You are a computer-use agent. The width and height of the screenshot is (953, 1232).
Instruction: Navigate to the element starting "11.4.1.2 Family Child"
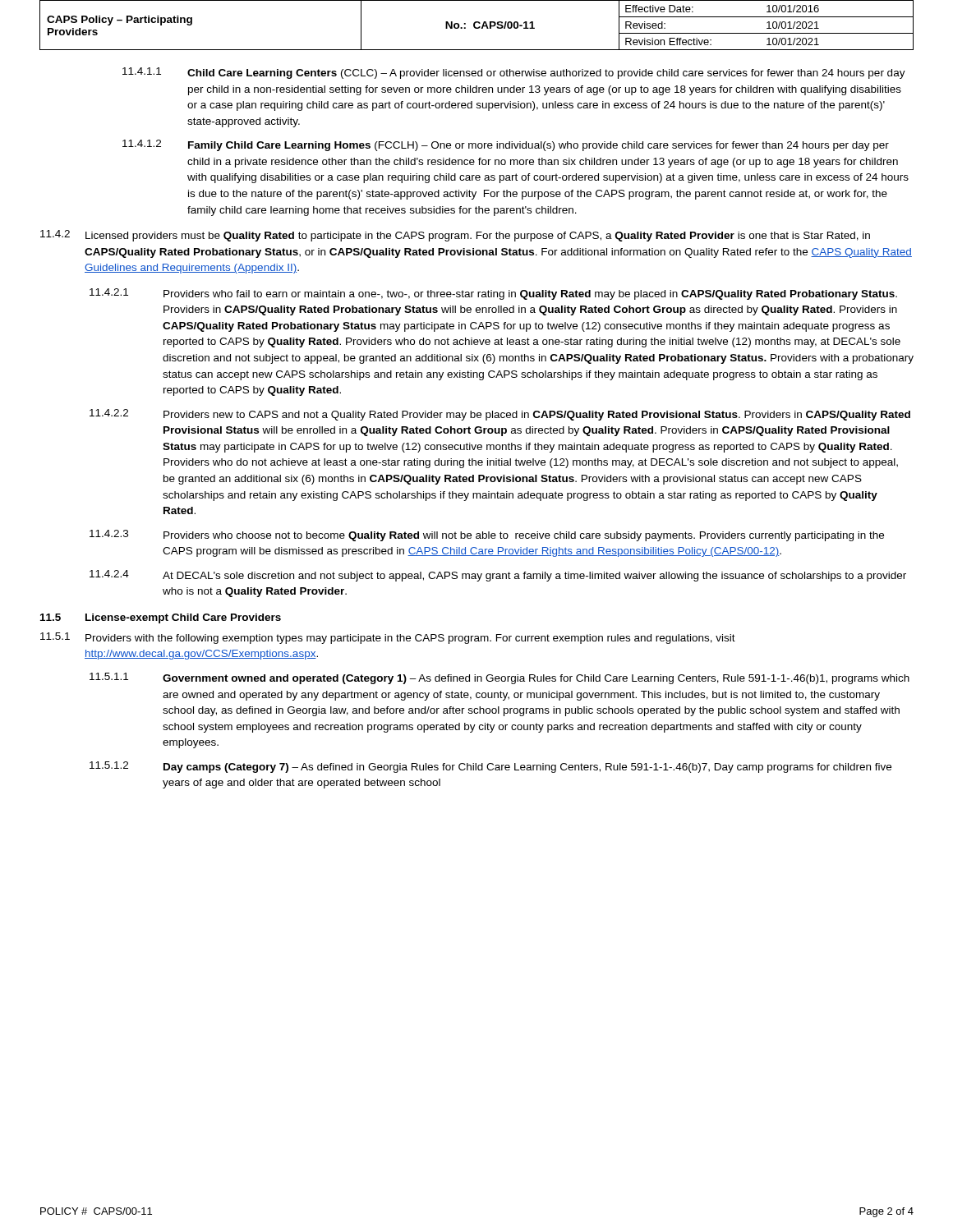[x=518, y=178]
